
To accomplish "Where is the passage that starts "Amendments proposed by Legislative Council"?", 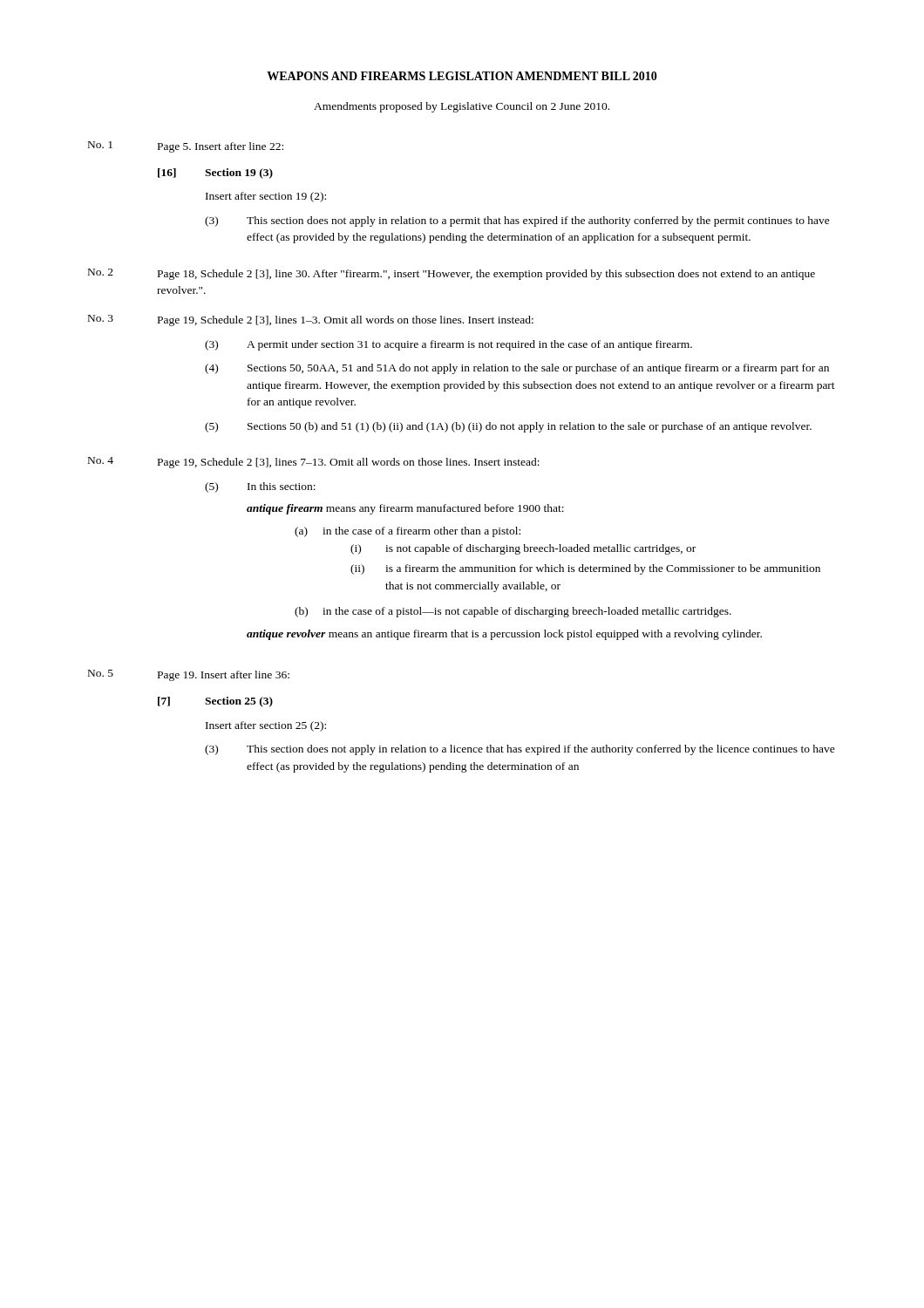I will tap(462, 106).
